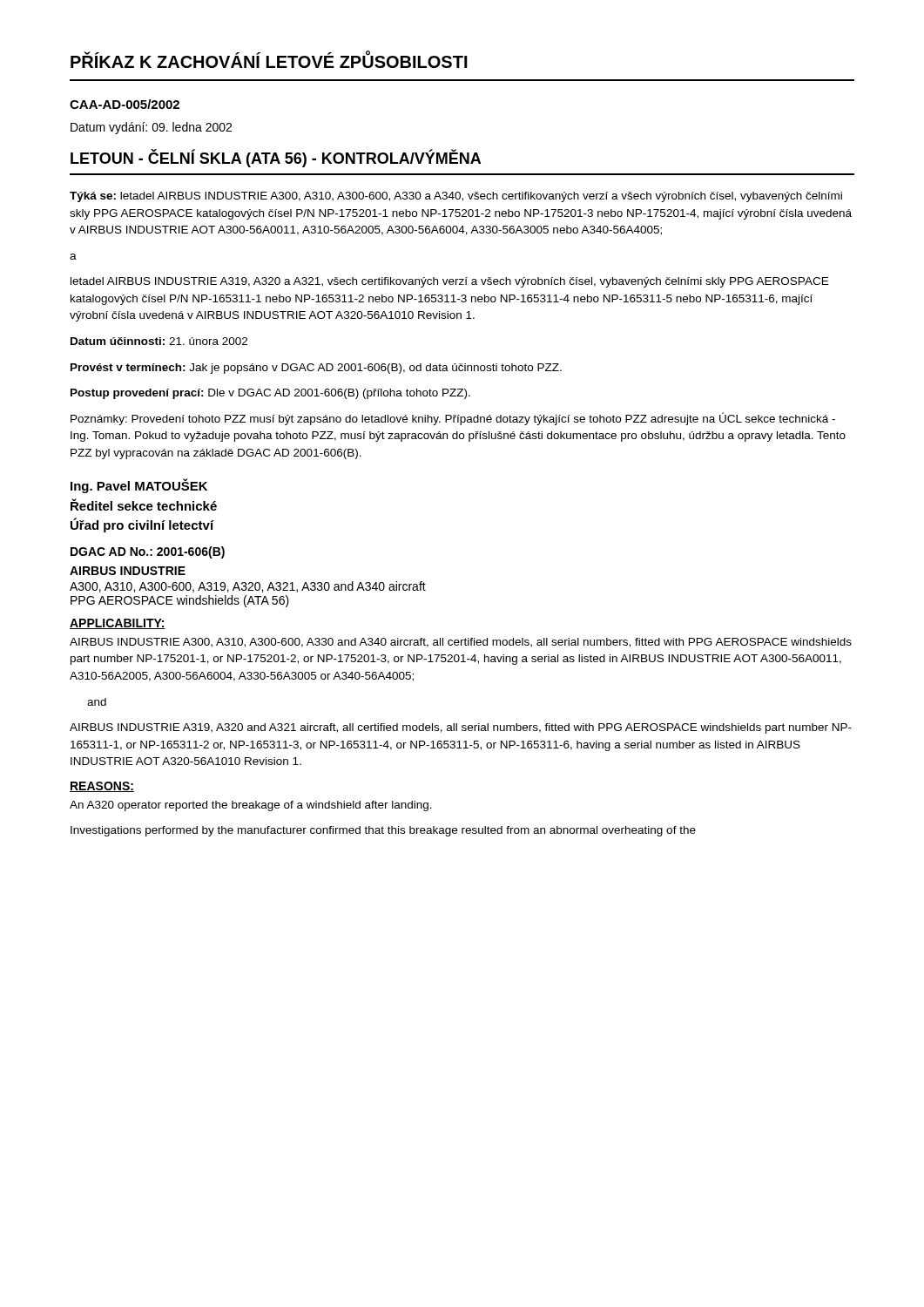Find the text block with the text "Postup provedení prací: Dle v DGAC AD"
The height and width of the screenshot is (1307, 924).
[462, 393]
